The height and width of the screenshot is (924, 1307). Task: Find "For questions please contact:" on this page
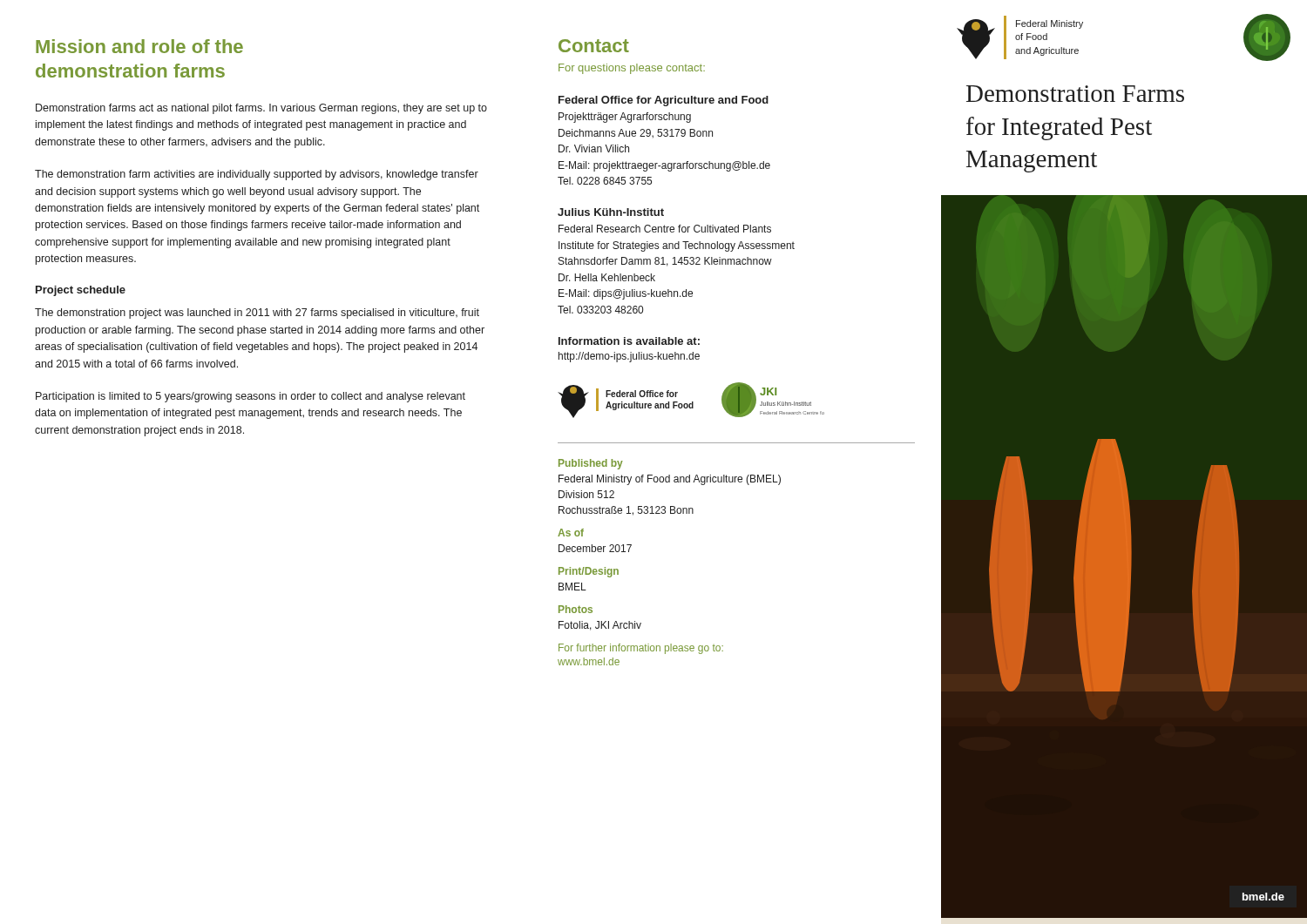(632, 67)
